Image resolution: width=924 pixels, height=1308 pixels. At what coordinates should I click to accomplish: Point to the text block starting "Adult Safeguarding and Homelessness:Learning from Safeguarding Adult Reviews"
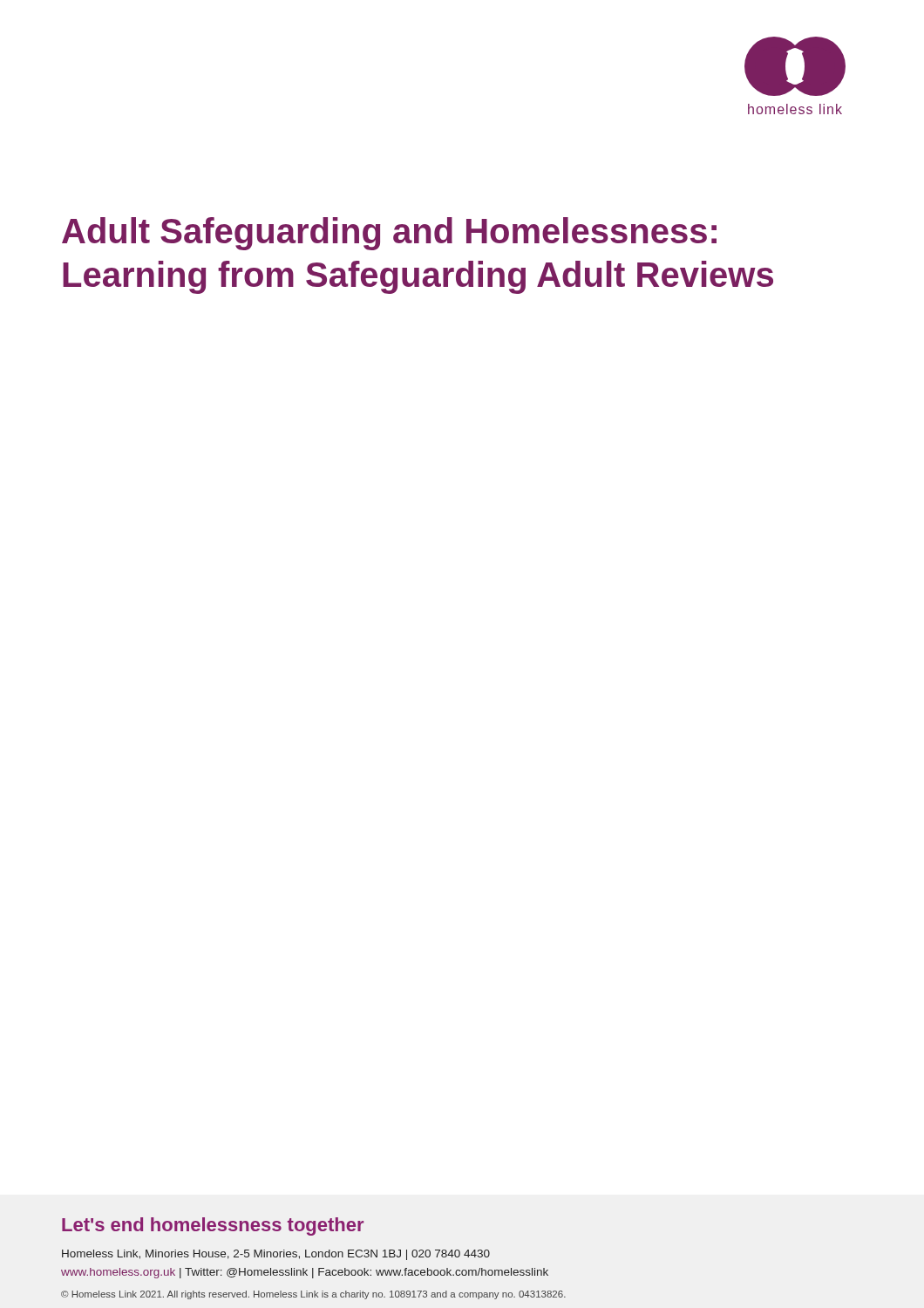462,253
